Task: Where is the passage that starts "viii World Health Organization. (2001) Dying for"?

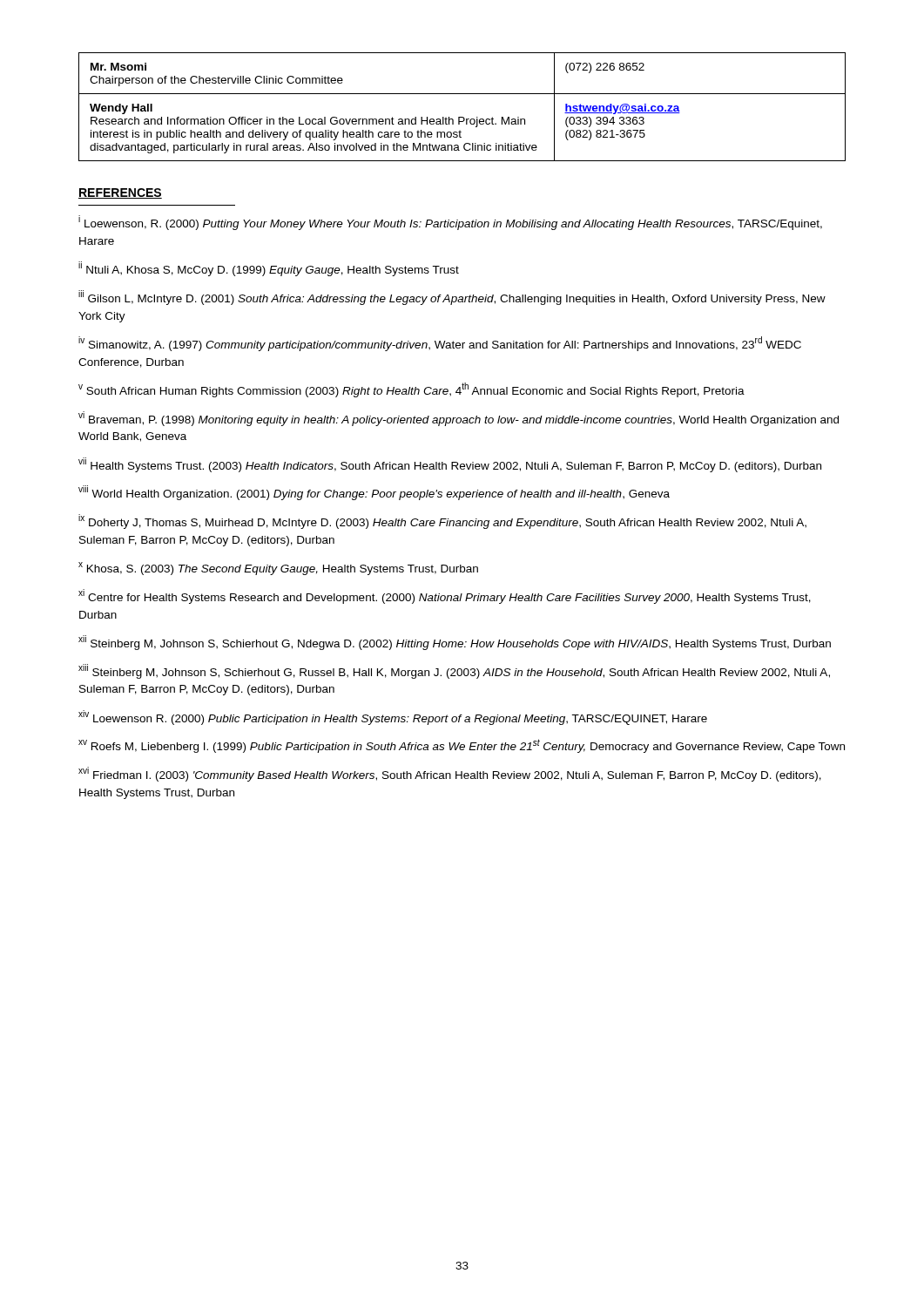Action: [x=374, y=492]
